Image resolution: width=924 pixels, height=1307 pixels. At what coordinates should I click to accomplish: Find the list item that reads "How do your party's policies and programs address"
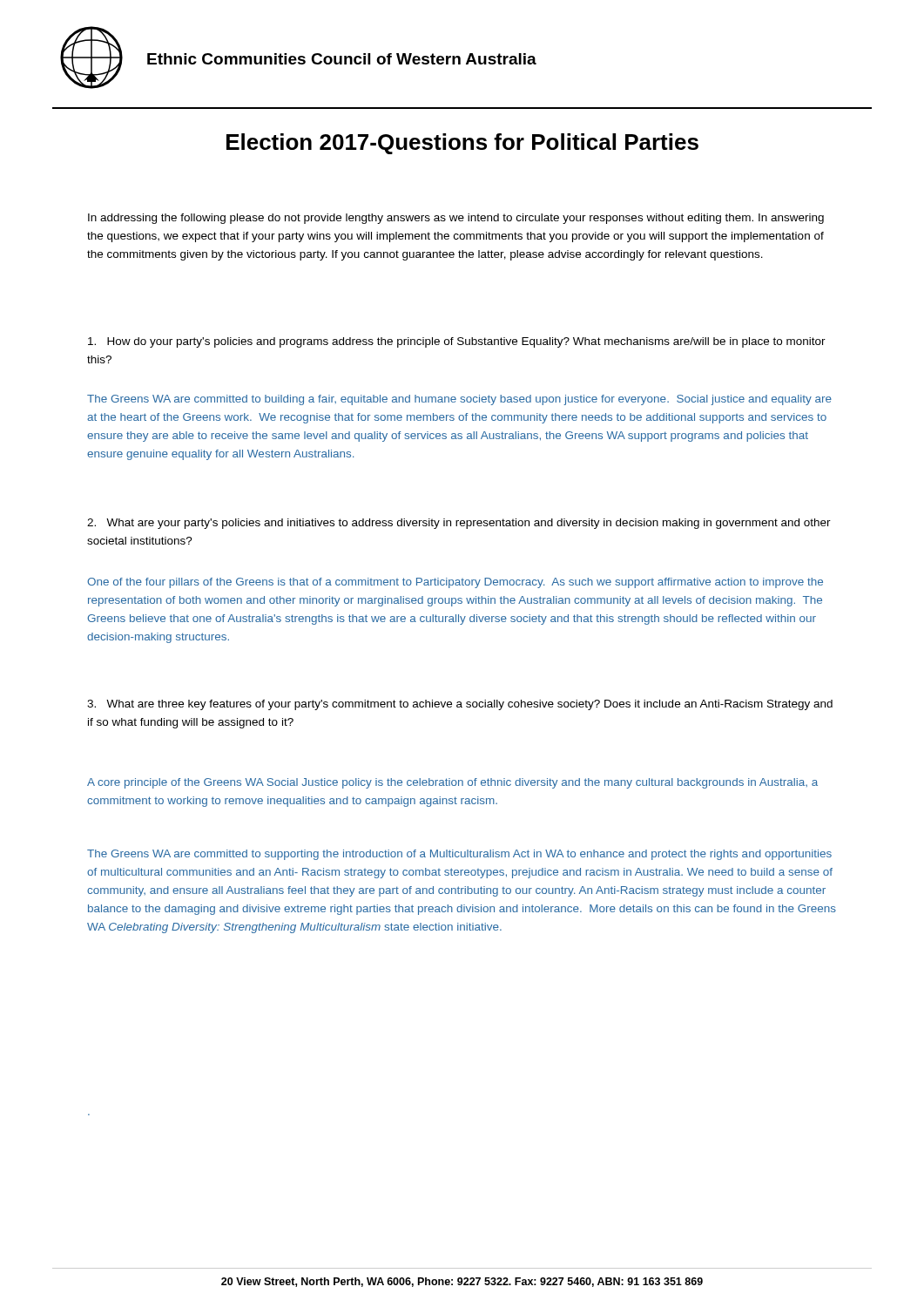coord(456,350)
